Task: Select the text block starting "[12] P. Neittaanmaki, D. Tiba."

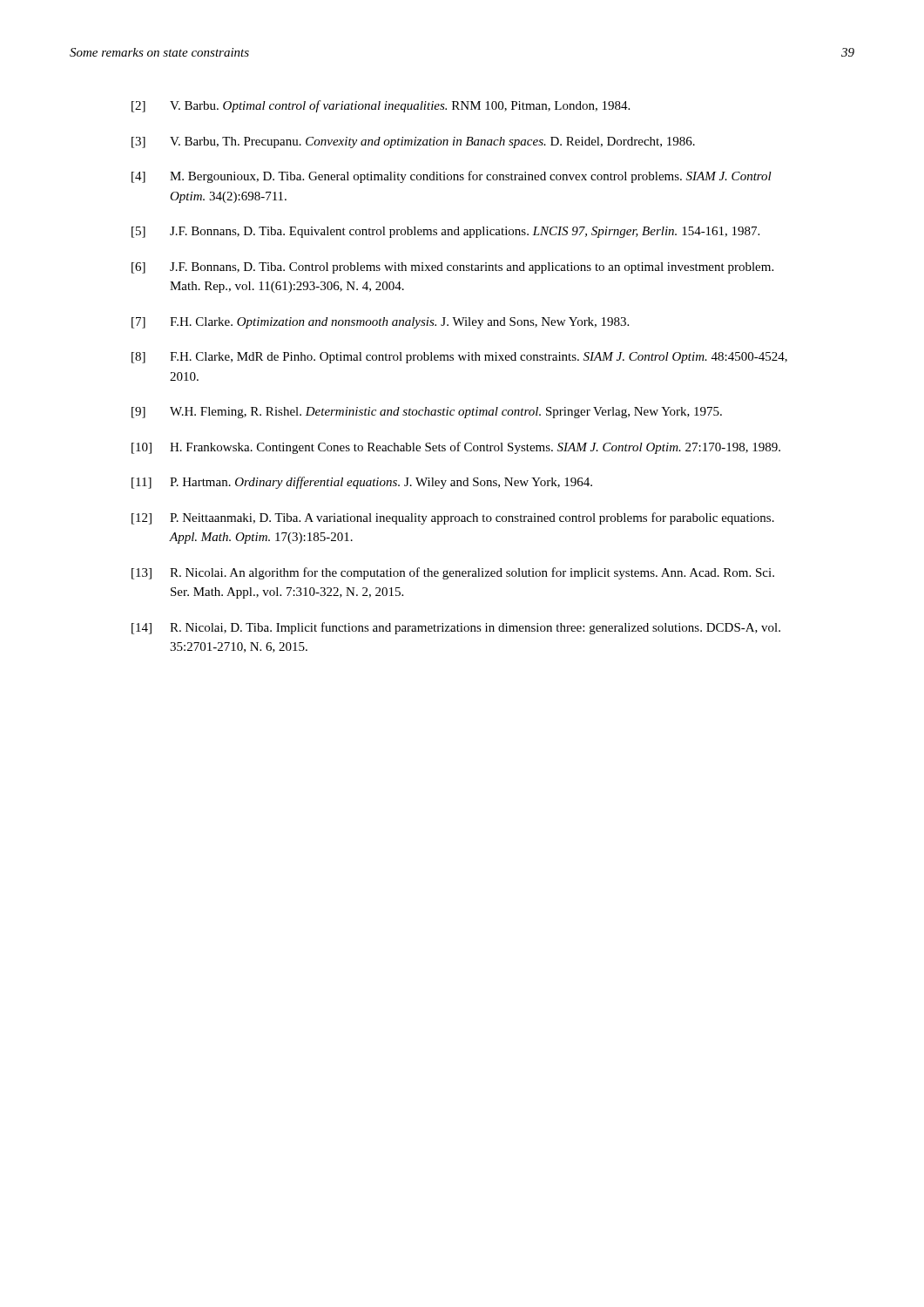Action: click(462, 527)
